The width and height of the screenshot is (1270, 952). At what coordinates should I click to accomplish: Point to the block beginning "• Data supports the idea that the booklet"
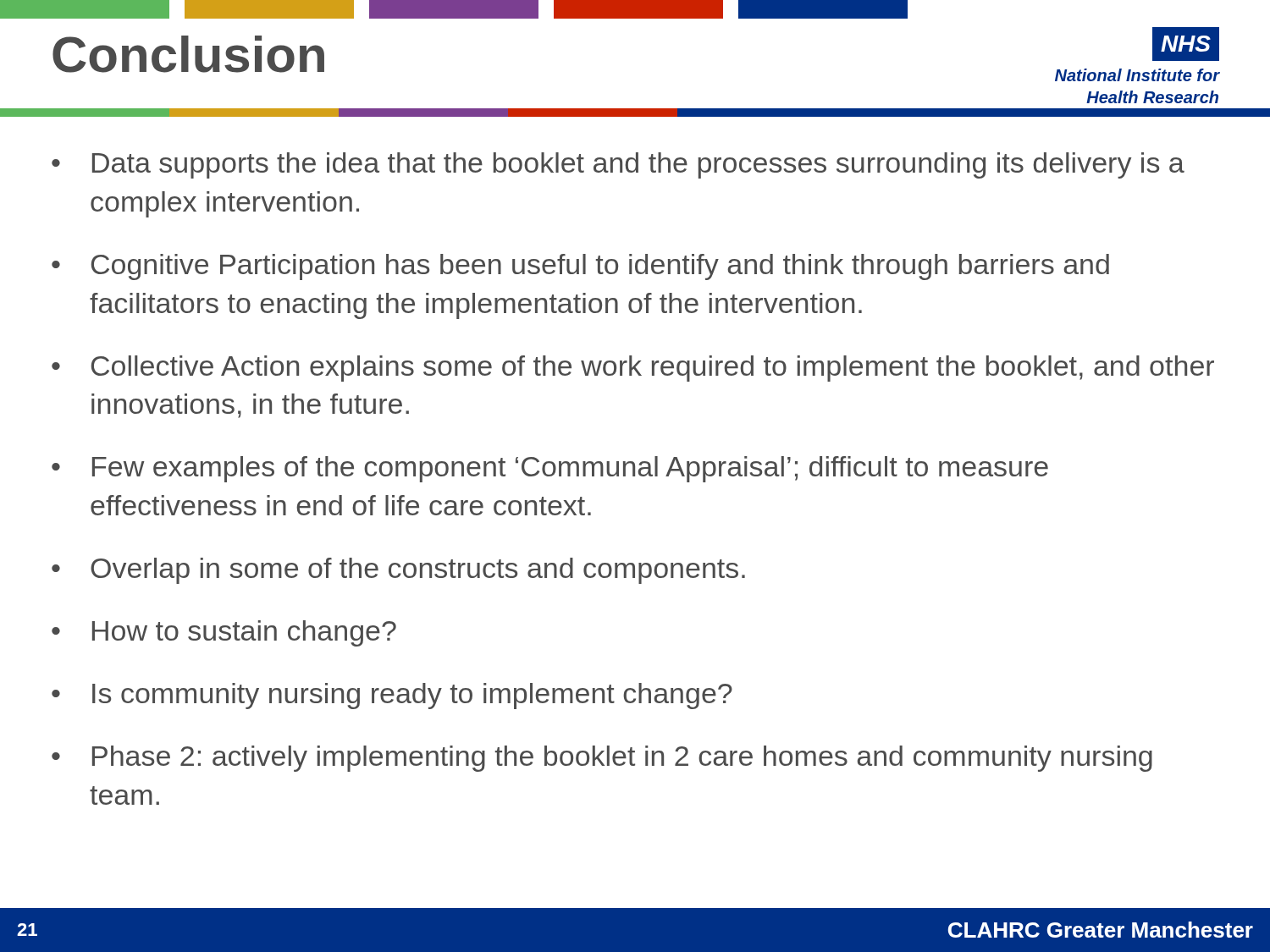click(x=635, y=183)
